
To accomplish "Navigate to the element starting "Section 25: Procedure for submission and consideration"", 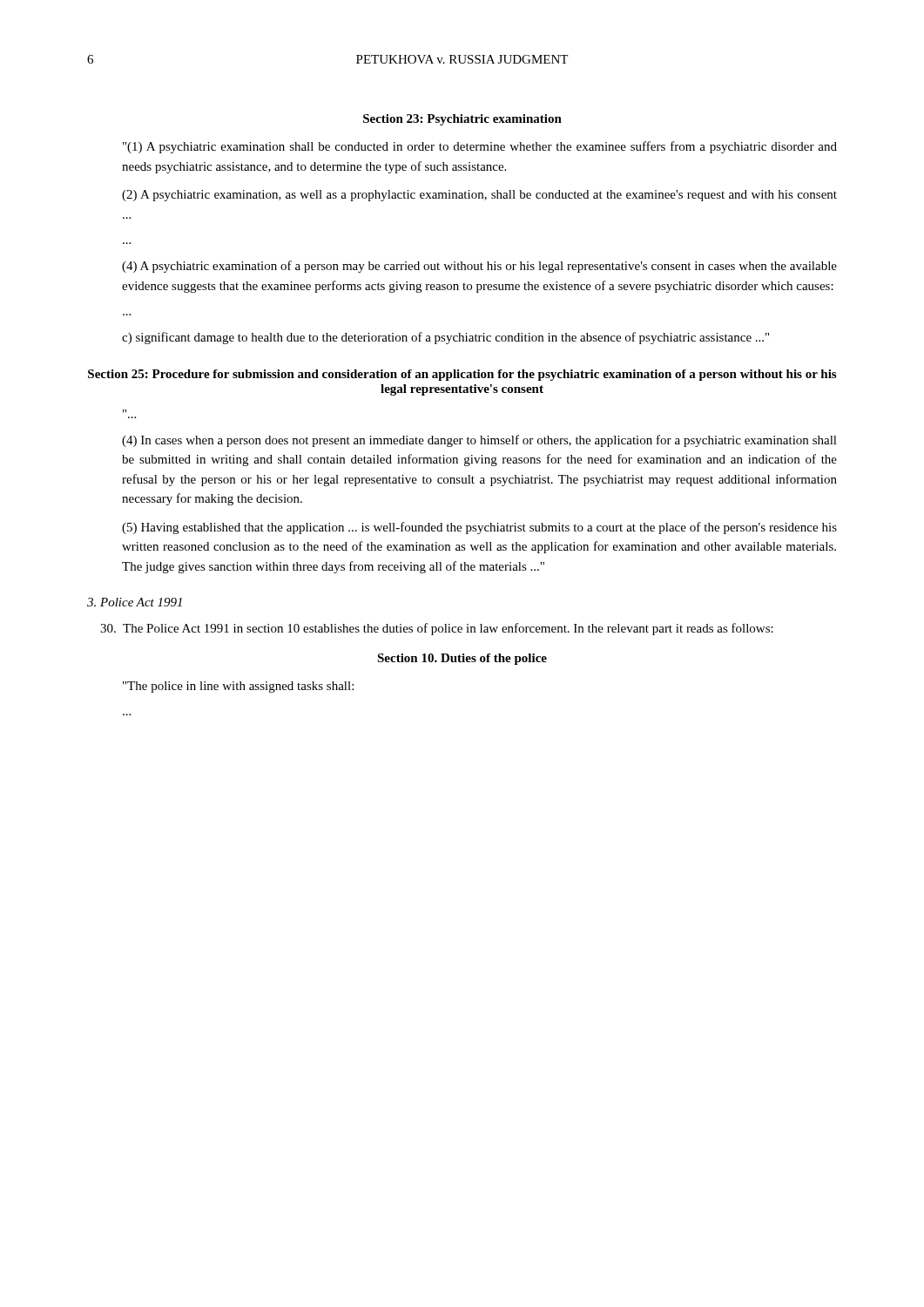I will (x=462, y=381).
